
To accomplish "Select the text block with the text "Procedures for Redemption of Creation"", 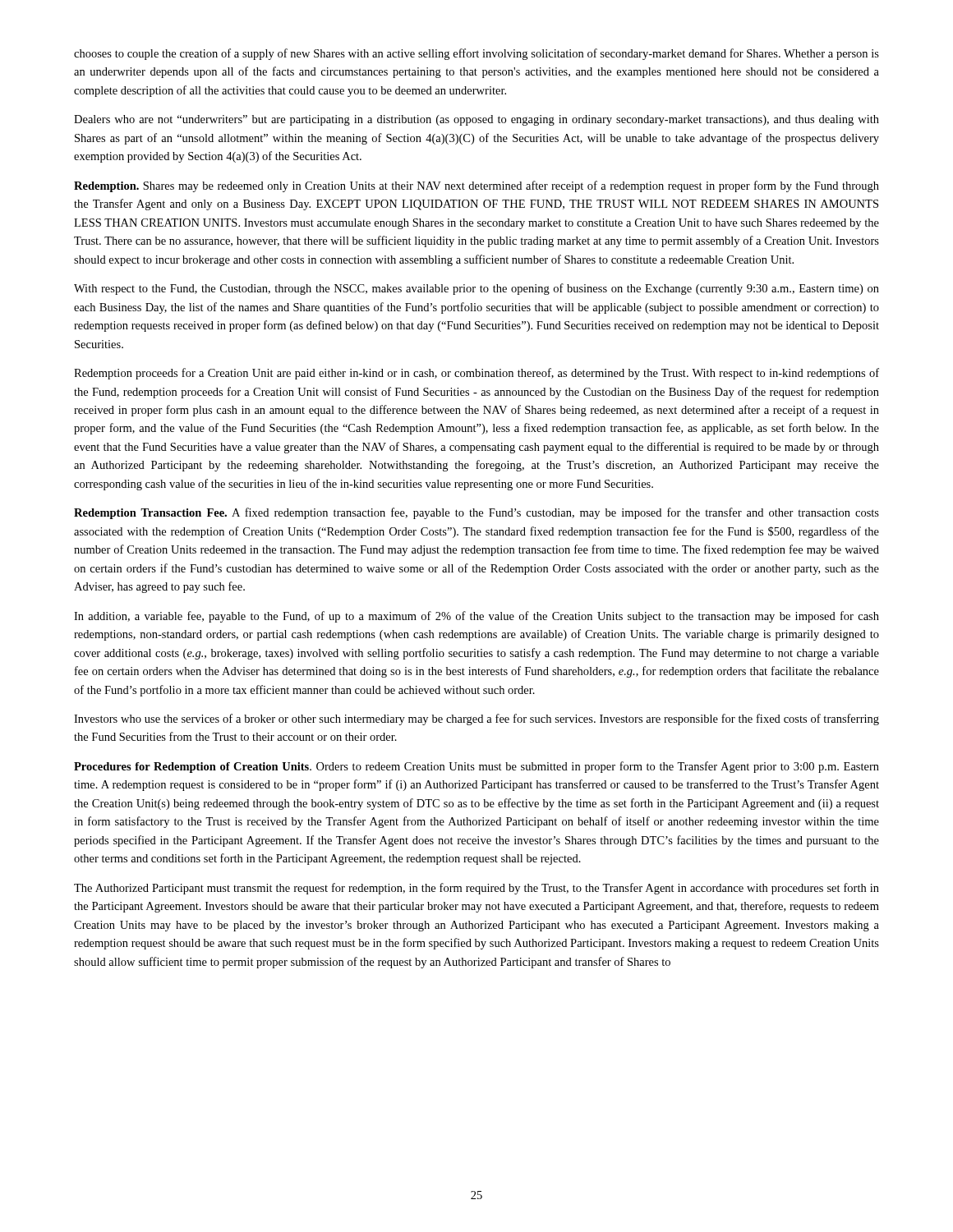I will (x=476, y=812).
